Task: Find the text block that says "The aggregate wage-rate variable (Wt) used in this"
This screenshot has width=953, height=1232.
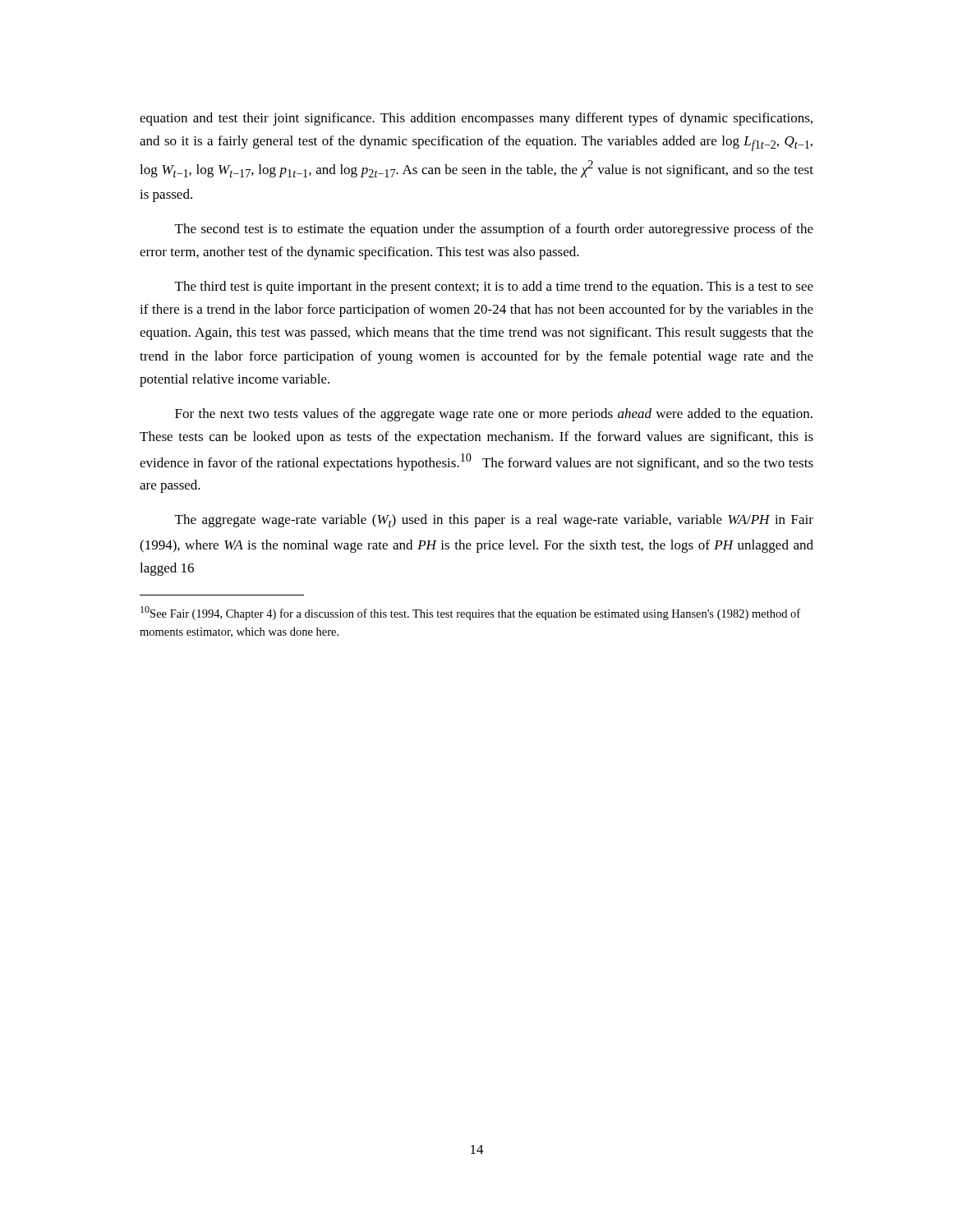Action: click(x=476, y=544)
